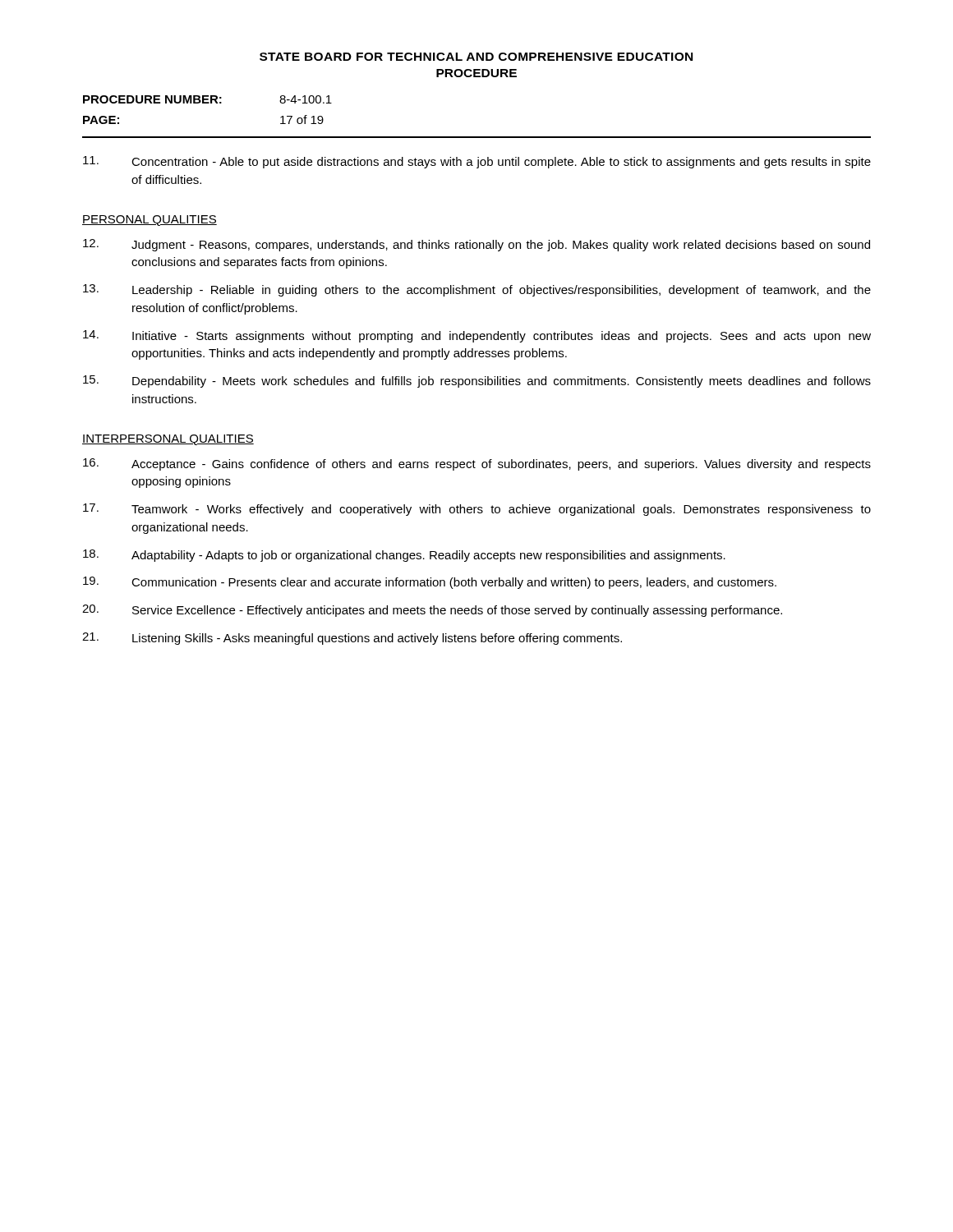The image size is (953, 1232).
Task: Locate the text block starting "21. Listening Skills - Asks meaningful"
Action: click(476, 638)
